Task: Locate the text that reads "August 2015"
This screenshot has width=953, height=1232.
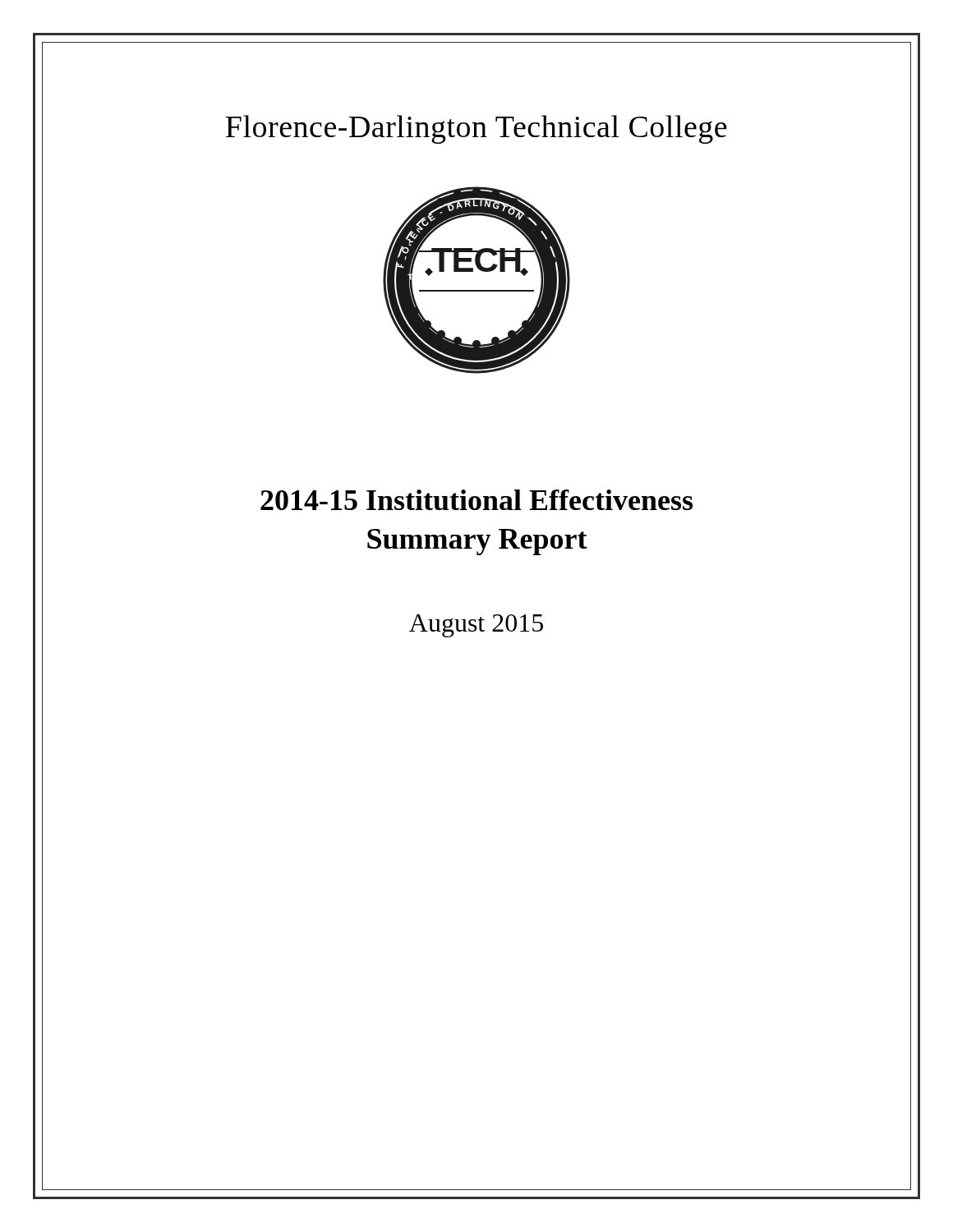Action: (x=476, y=622)
